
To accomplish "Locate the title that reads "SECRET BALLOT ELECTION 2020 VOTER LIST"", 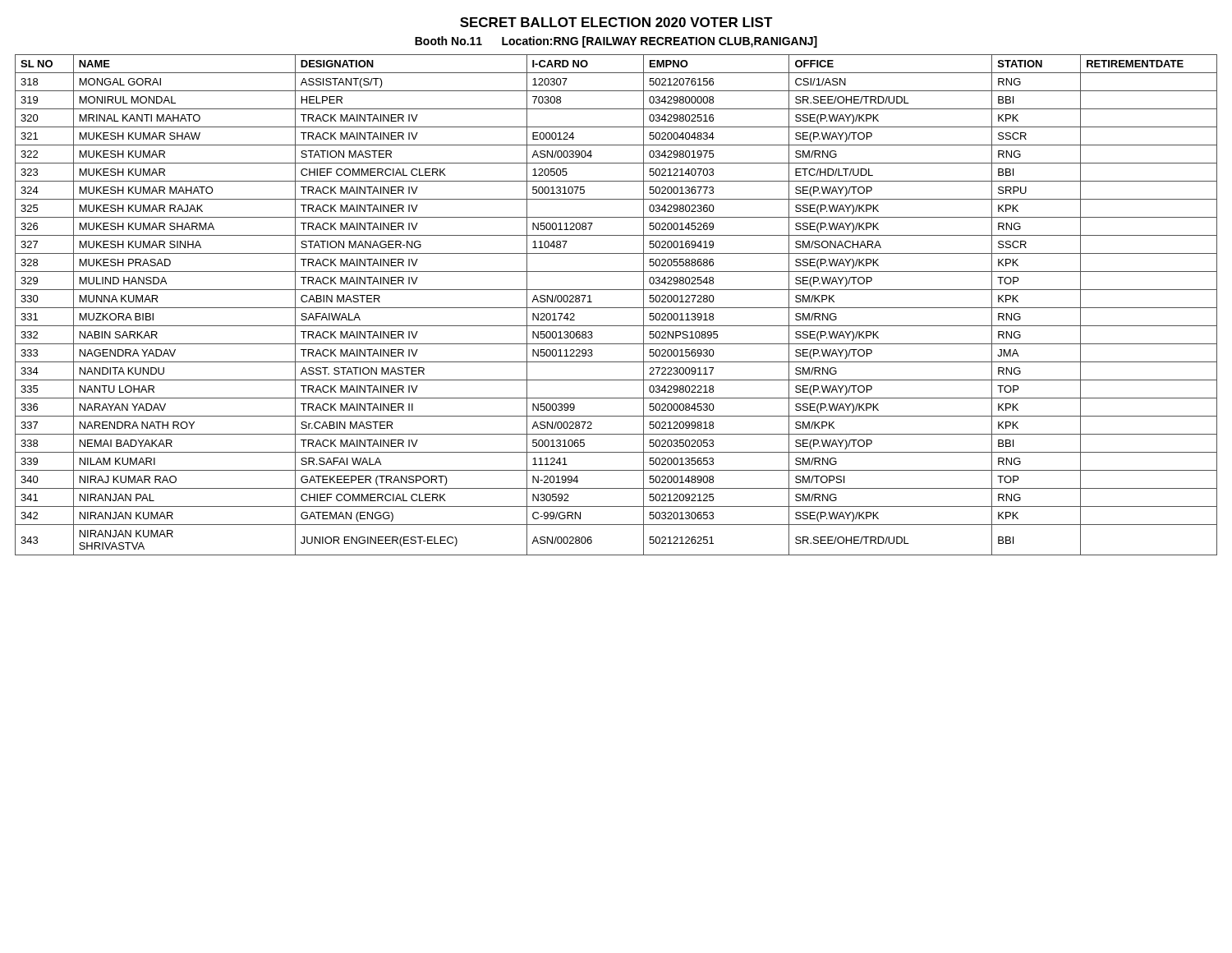I will tap(616, 23).
